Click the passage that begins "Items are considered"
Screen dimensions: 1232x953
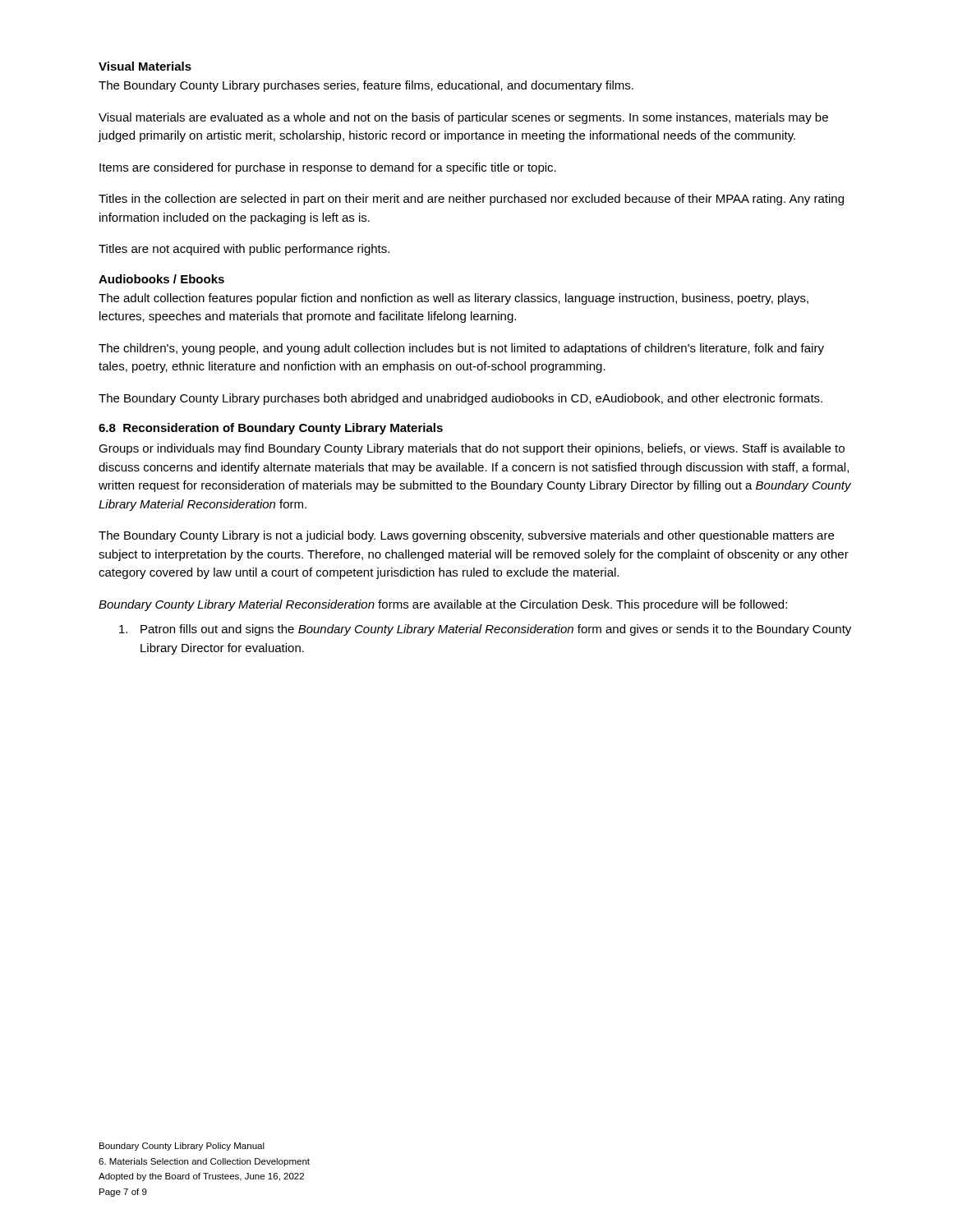pos(328,167)
